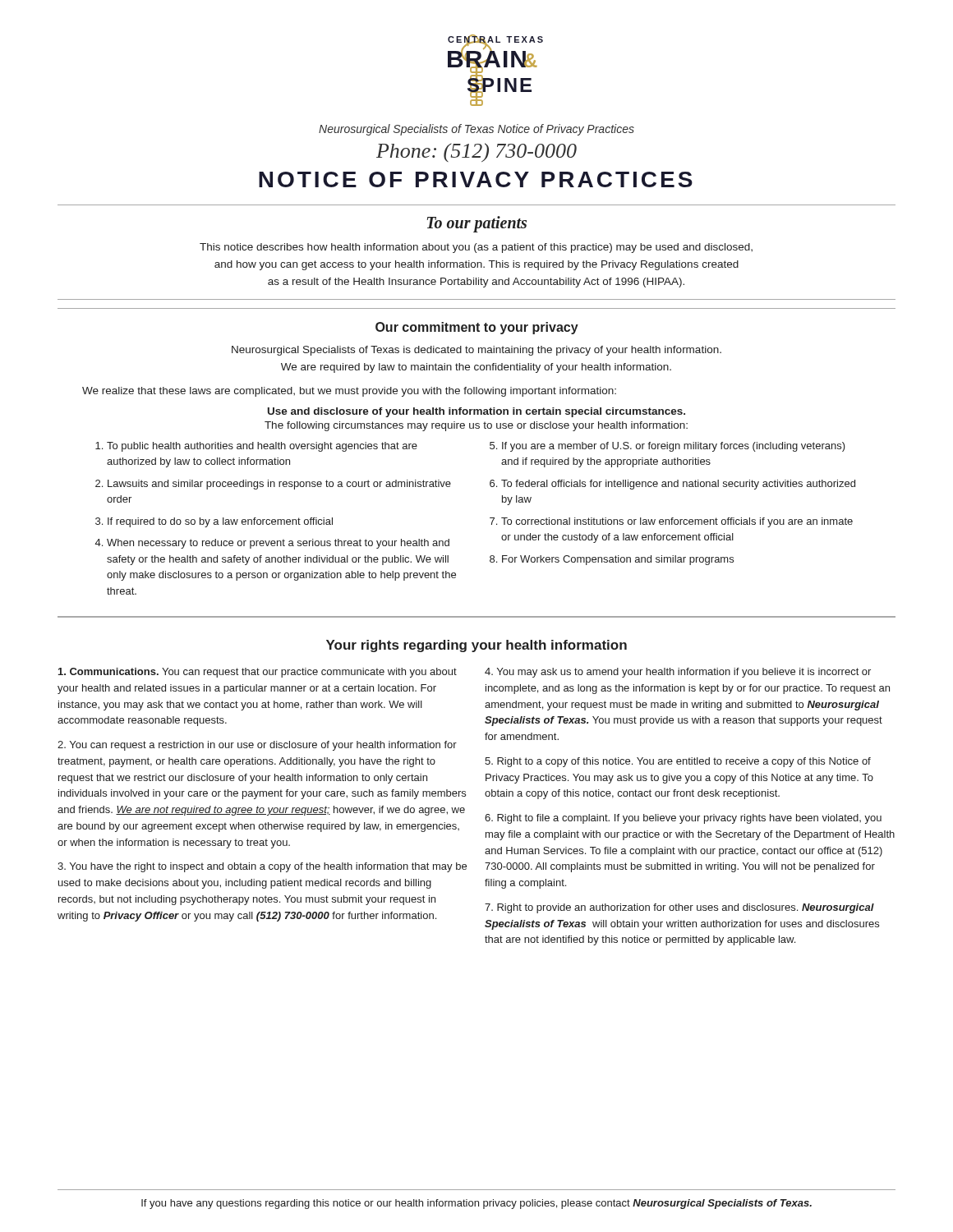This screenshot has width=953, height=1232.
Task: Click the passage that begins "7. Right to provide an authorization for other"
Action: (682, 923)
